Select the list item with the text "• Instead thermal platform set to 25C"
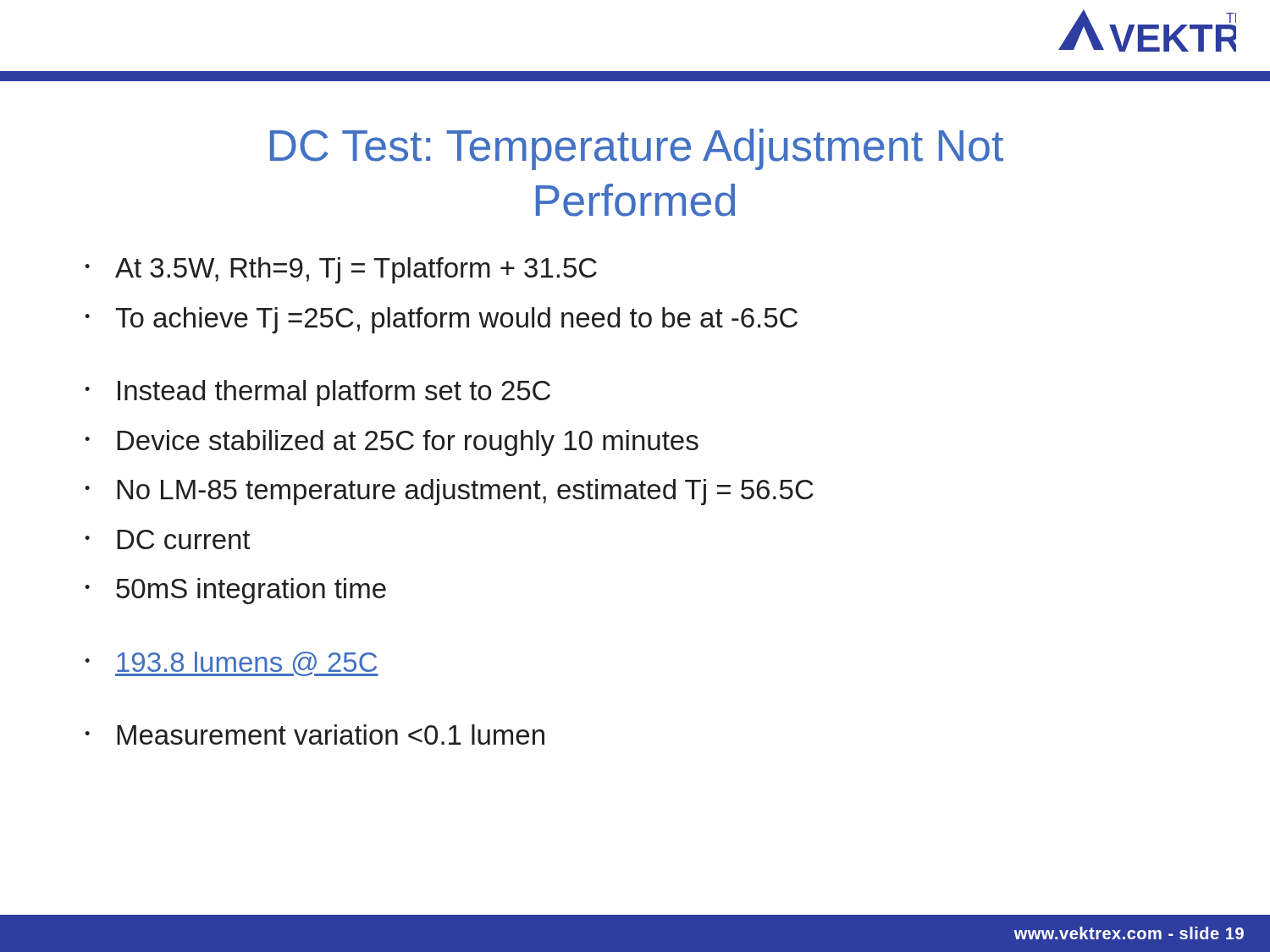Image resolution: width=1270 pixels, height=952 pixels. point(318,393)
